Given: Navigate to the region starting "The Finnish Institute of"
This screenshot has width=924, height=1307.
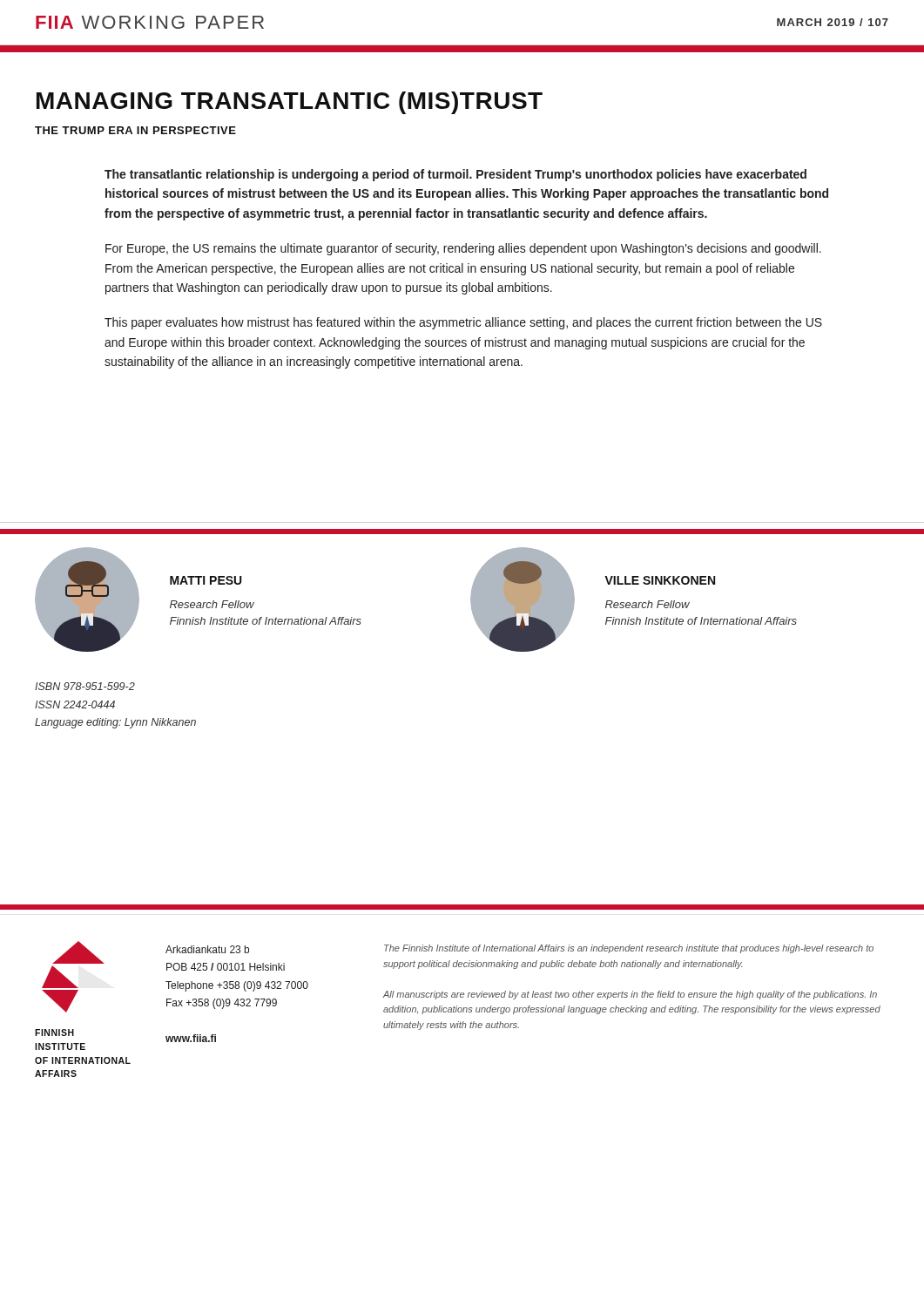Looking at the screenshot, I should [632, 986].
